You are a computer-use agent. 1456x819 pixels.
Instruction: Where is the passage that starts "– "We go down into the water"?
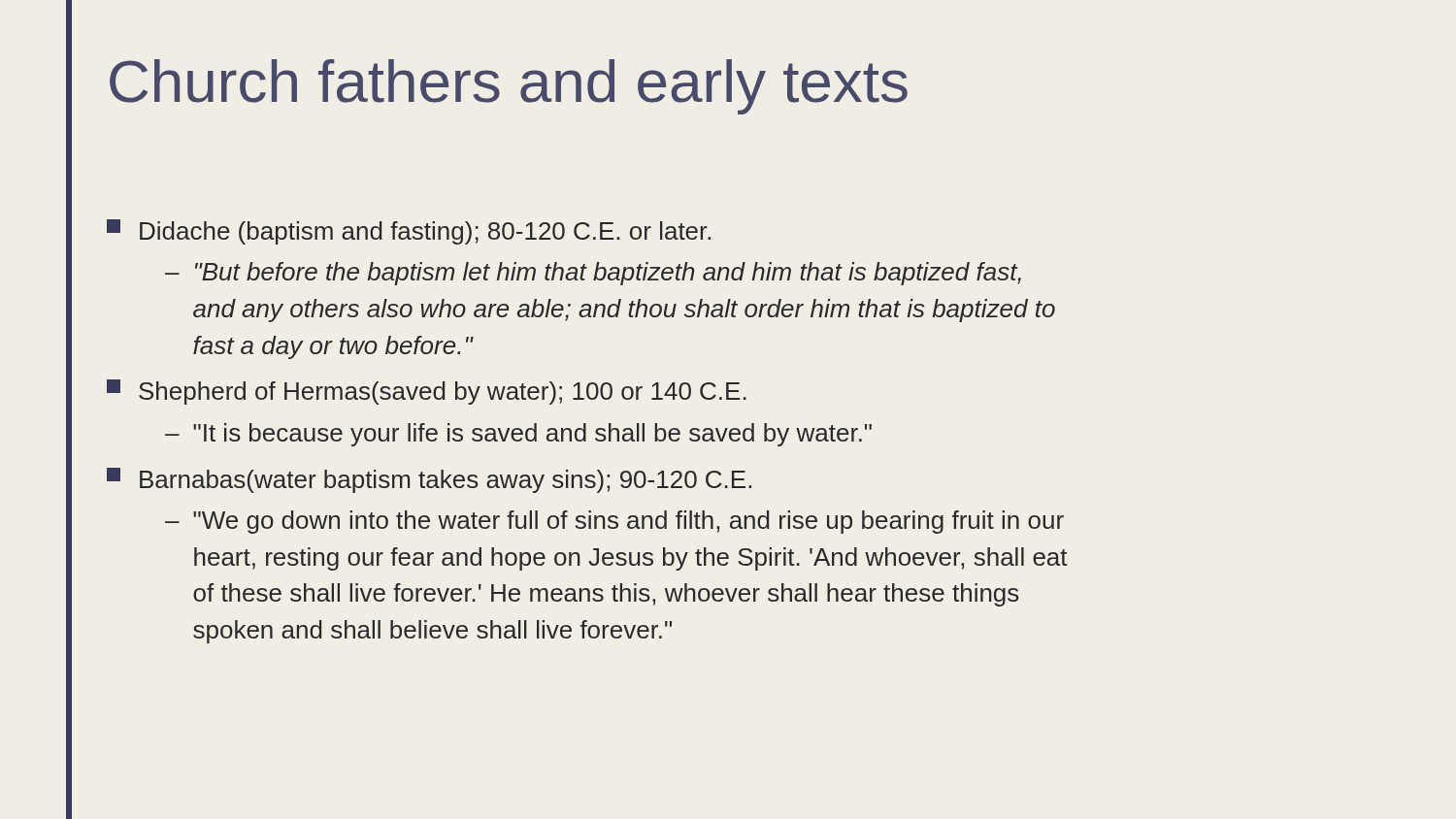[616, 576]
